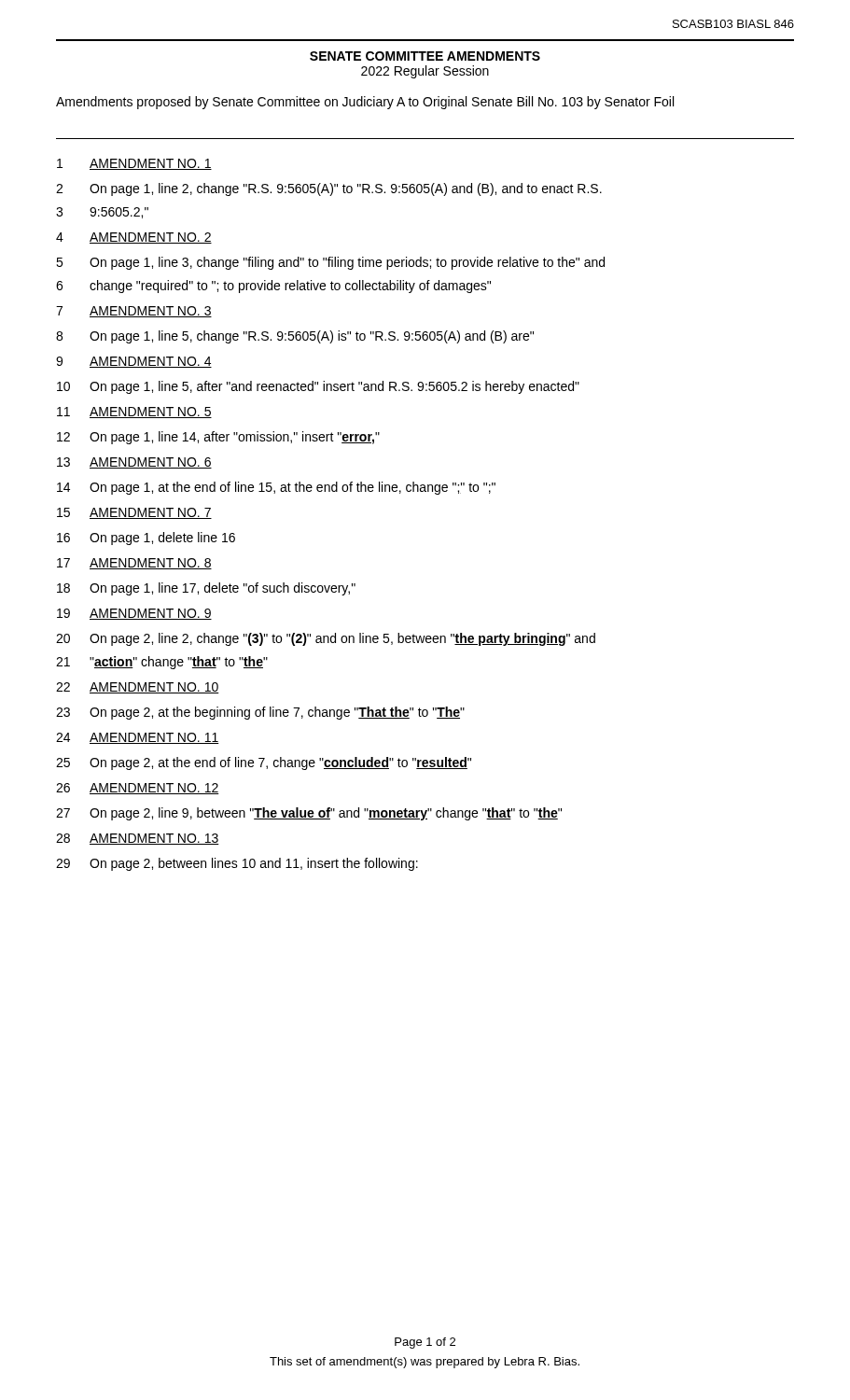Find the block on this page that starts "18 On page"
The width and height of the screenshot is (850, 1400).
206,589
